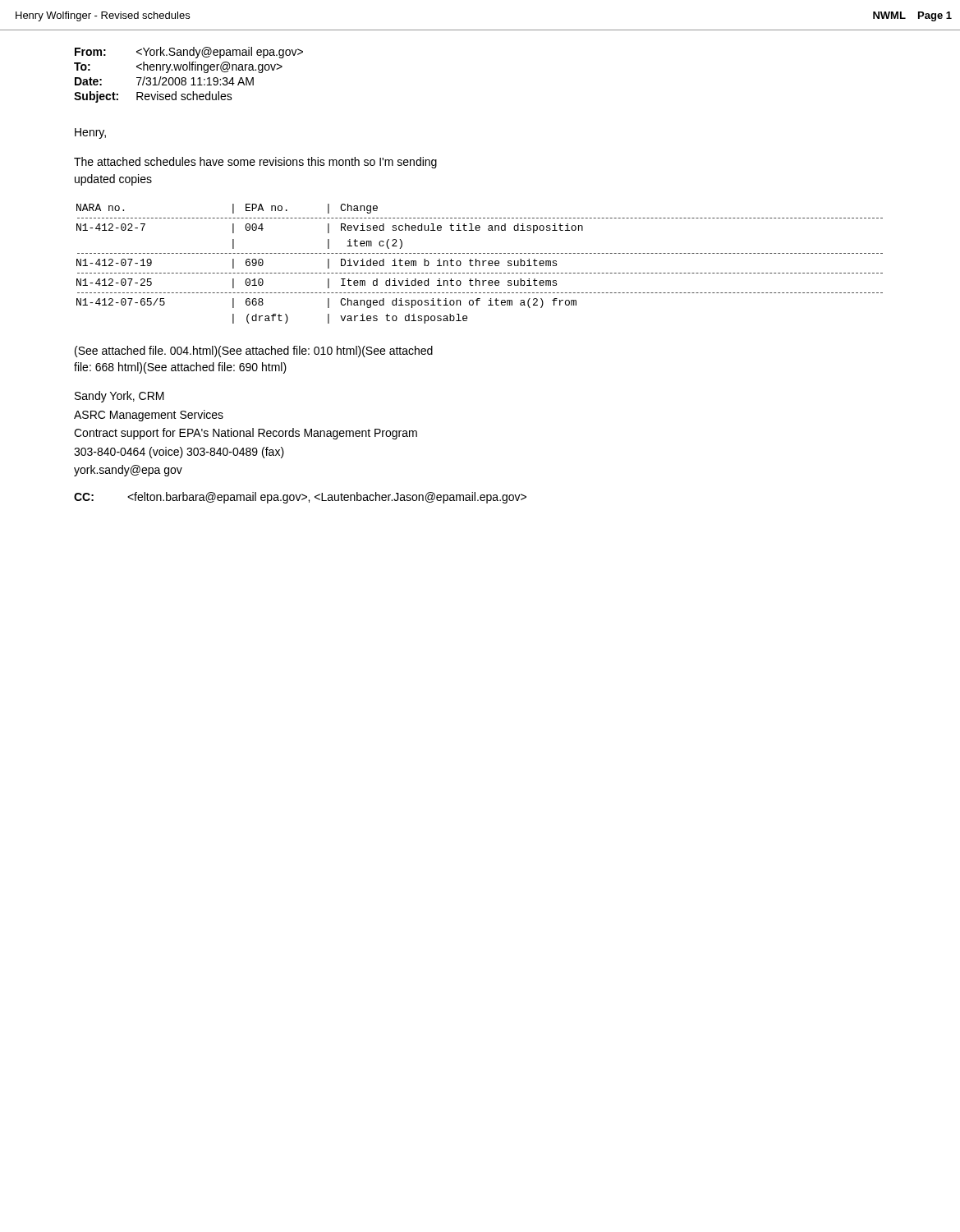
Task: Find the text that says "CC: ,"
Action: 300,497
